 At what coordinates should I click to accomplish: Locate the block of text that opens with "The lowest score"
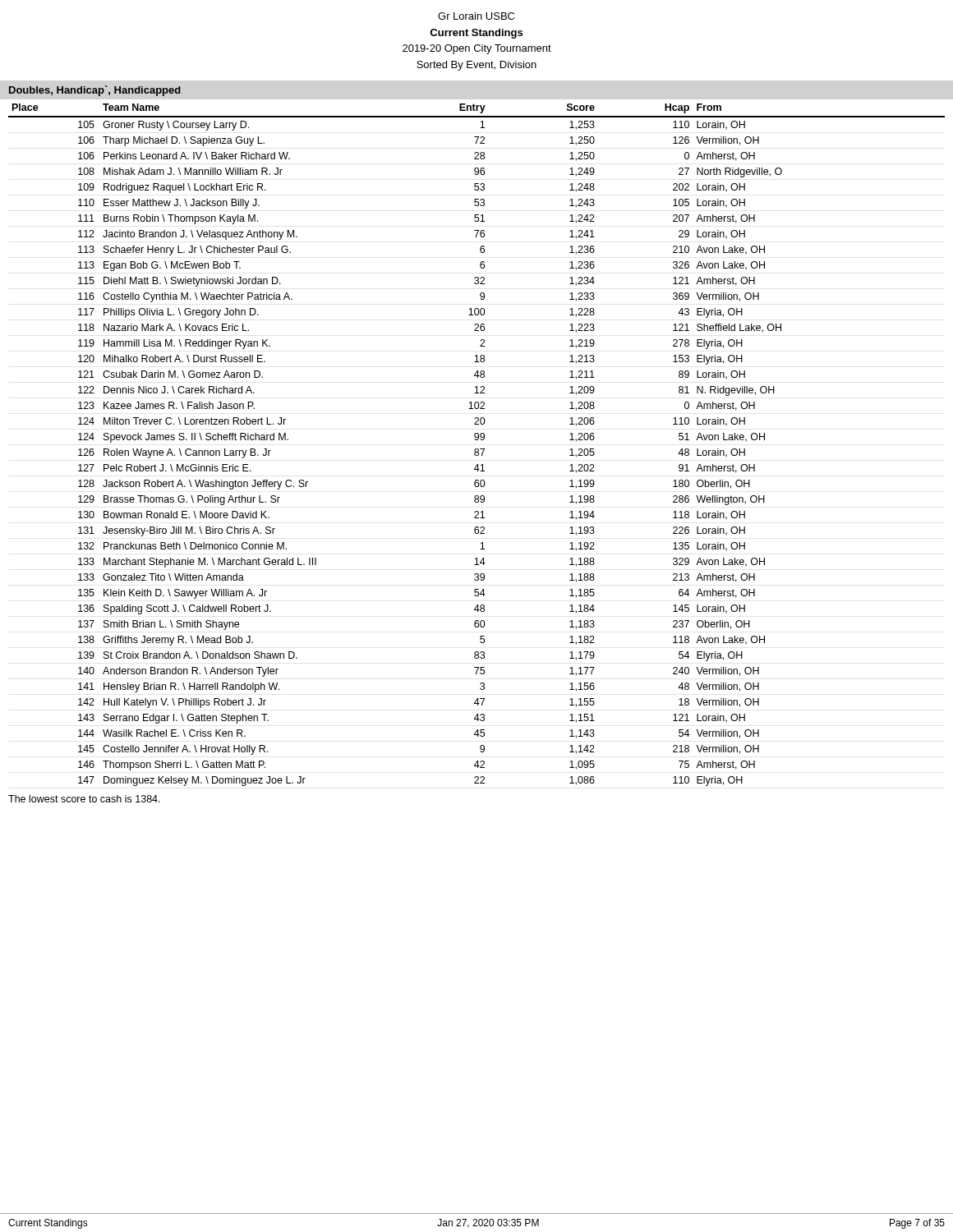84,799
